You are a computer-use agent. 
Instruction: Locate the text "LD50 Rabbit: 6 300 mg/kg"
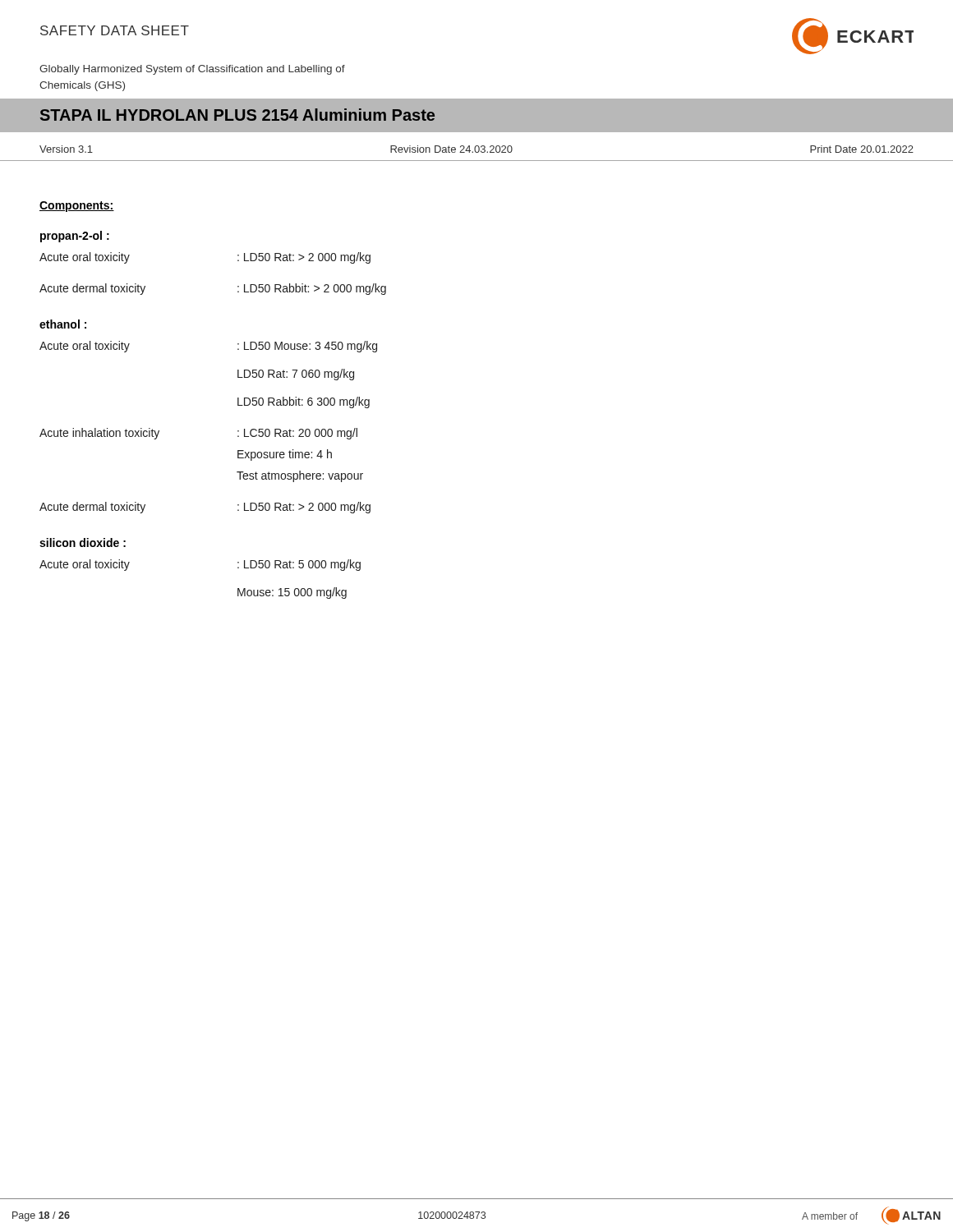(x=303, y=402)
